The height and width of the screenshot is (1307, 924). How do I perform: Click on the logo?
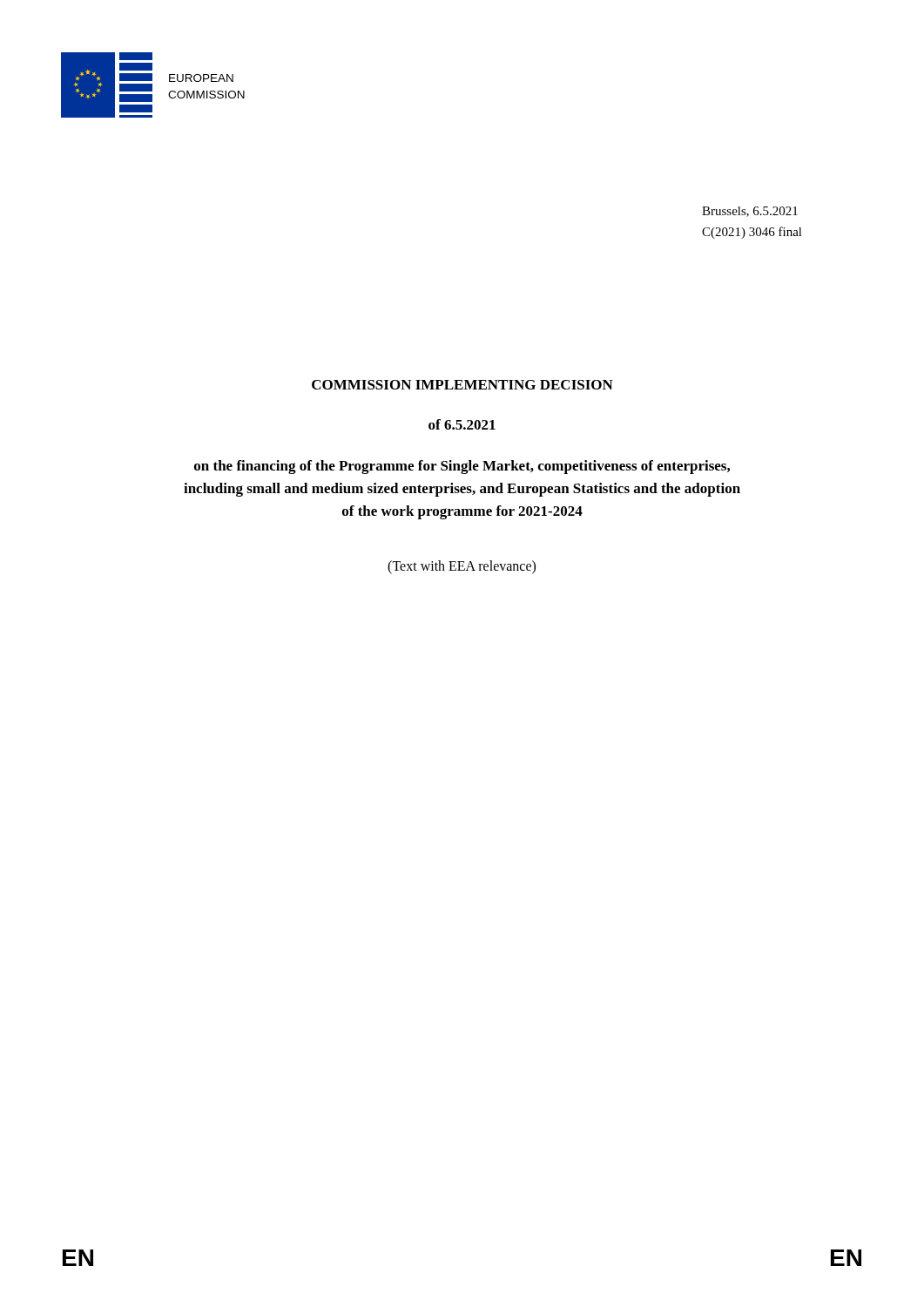pyautogui.click(x=107, y=87)
